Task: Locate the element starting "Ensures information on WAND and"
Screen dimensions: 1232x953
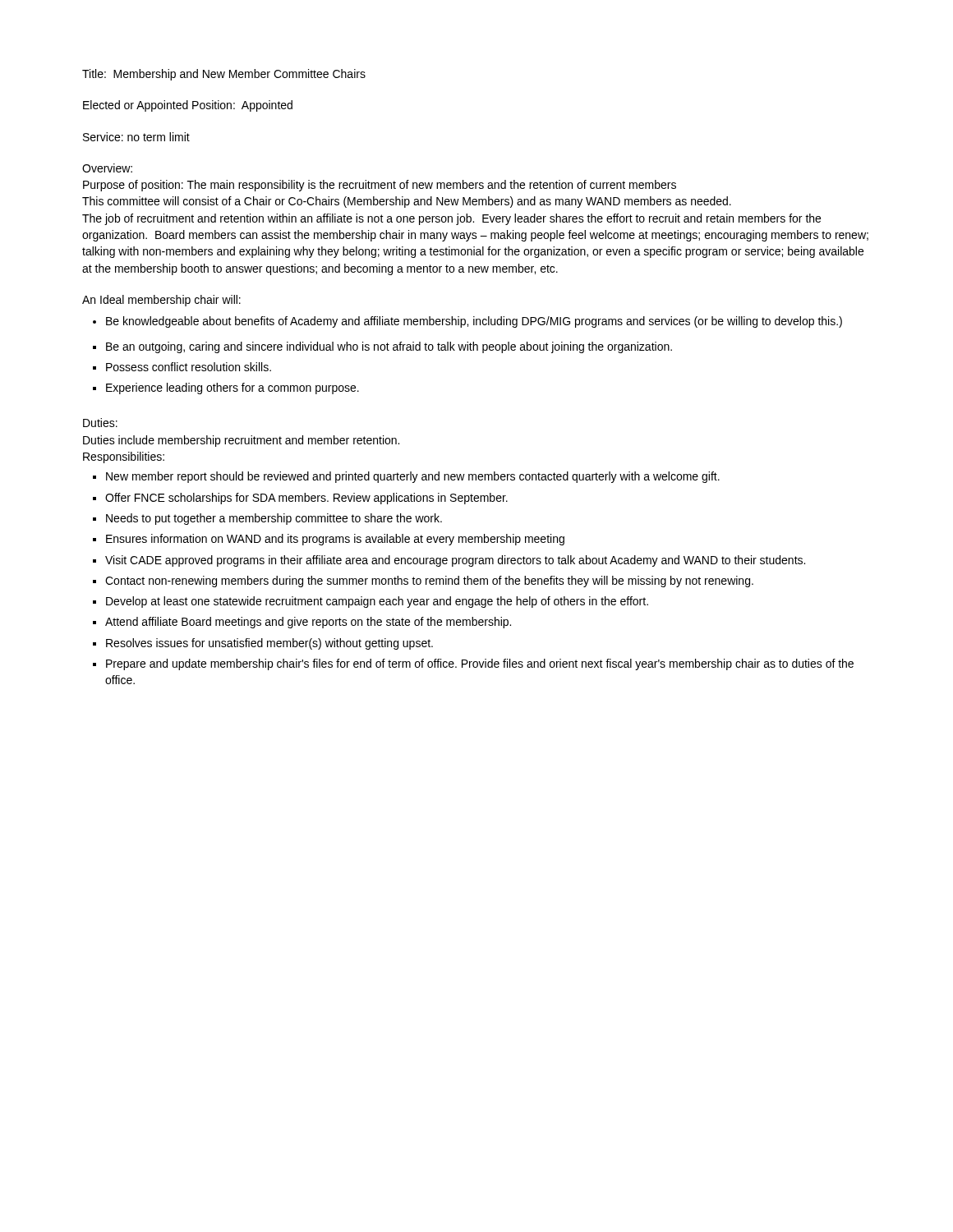Action: (335, 539)
